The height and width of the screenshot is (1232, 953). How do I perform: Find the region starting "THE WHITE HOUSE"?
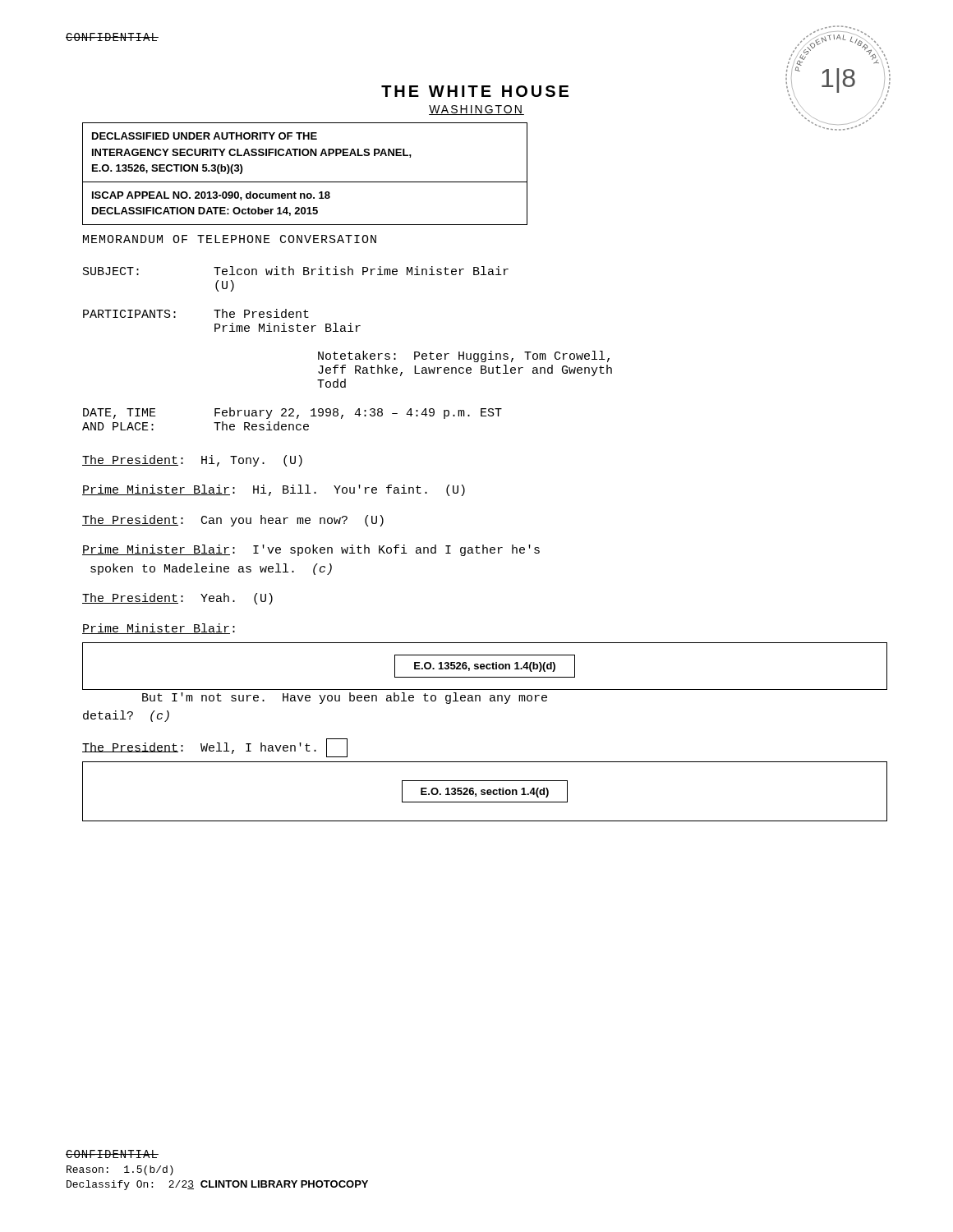point(476,99)
